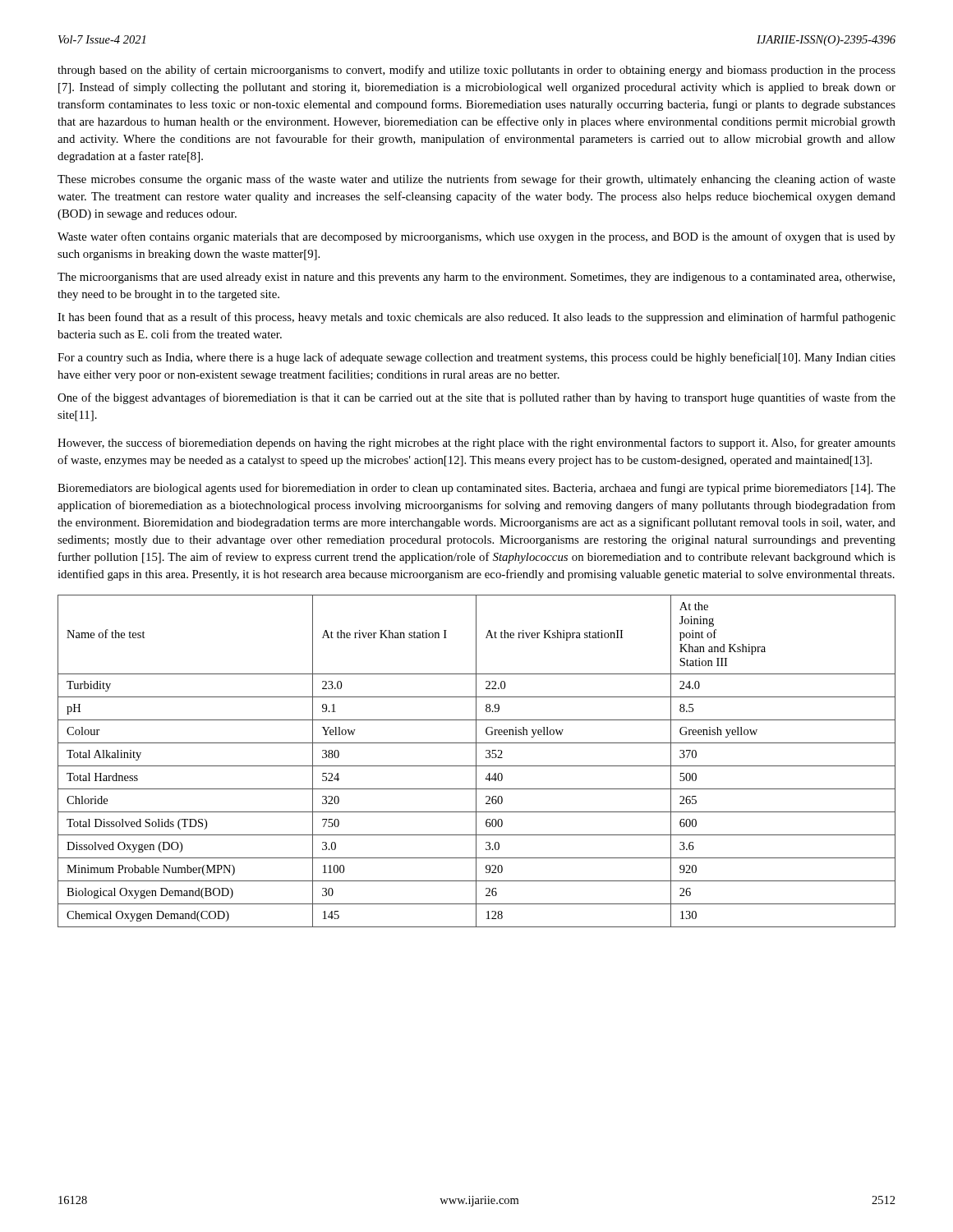
Task: Select the passage starting "It has been"
Action: pos(476,326)
